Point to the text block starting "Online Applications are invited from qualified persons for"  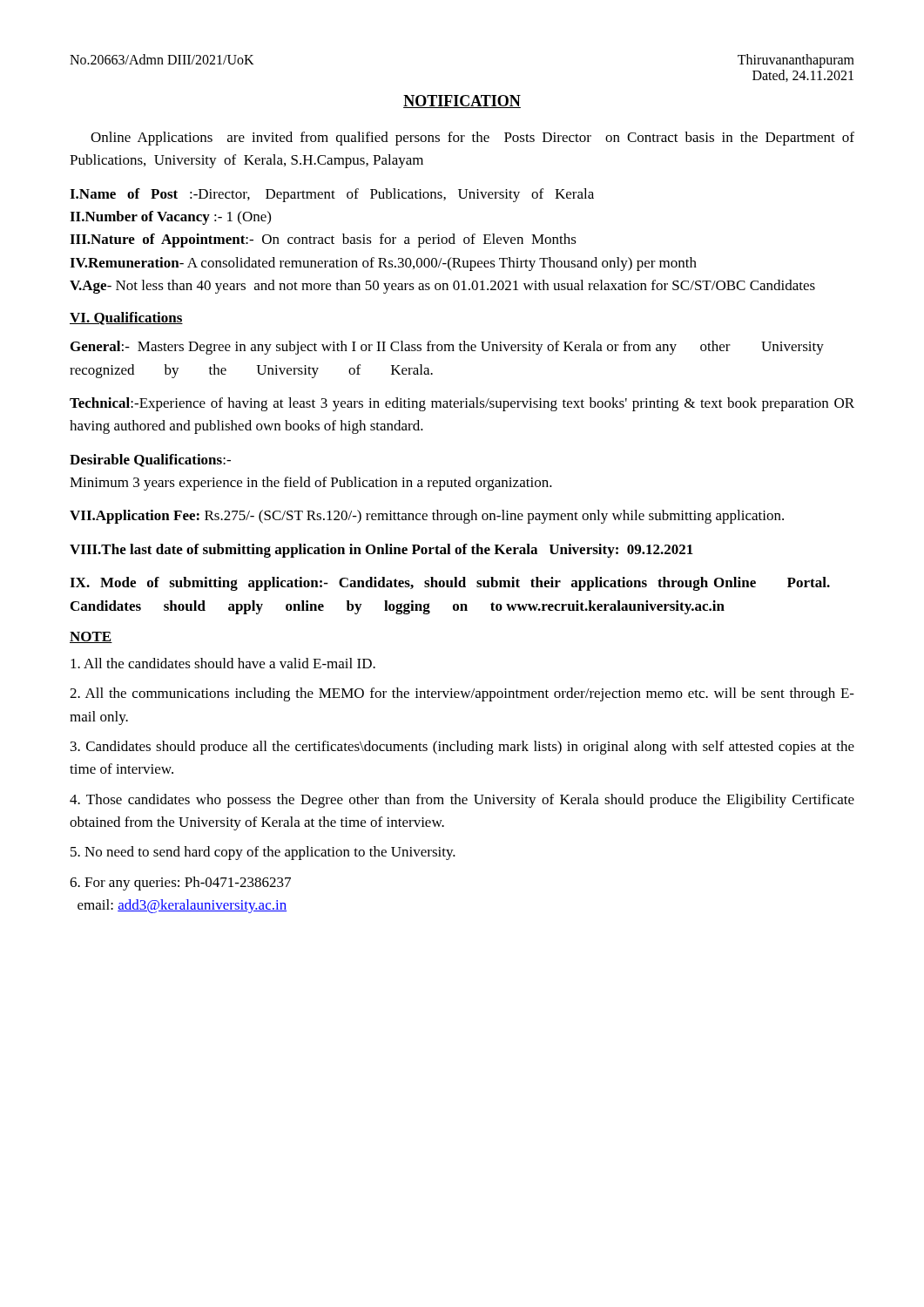point(462,149)
